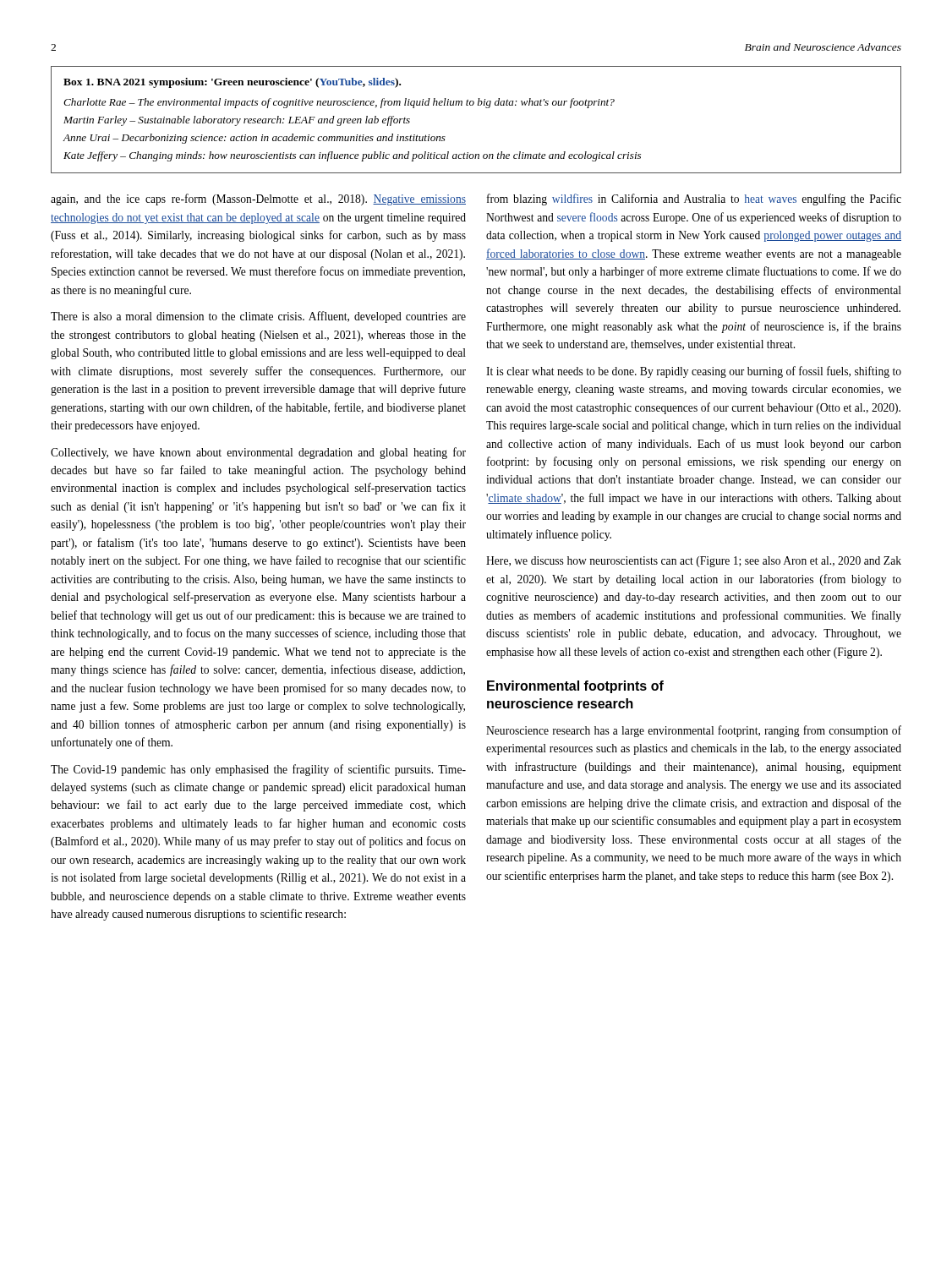Select the region starting "again, and the"
The image size is (952, 1268).
258,245
